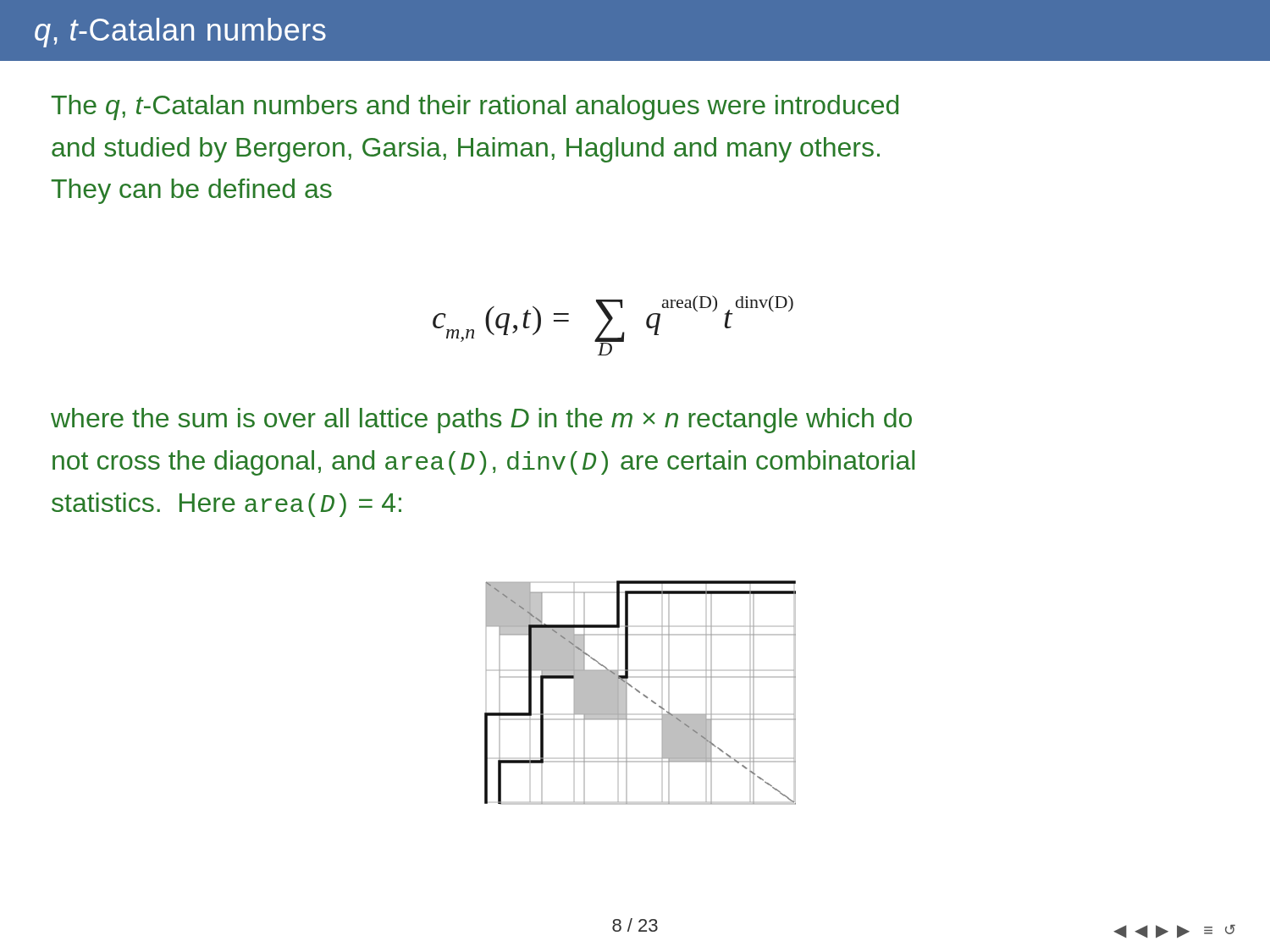The height and width of the screenshot is (952, 1270).
Task: Select the text block that says "The q, t-Catalan"
Action: click(475, 147)
